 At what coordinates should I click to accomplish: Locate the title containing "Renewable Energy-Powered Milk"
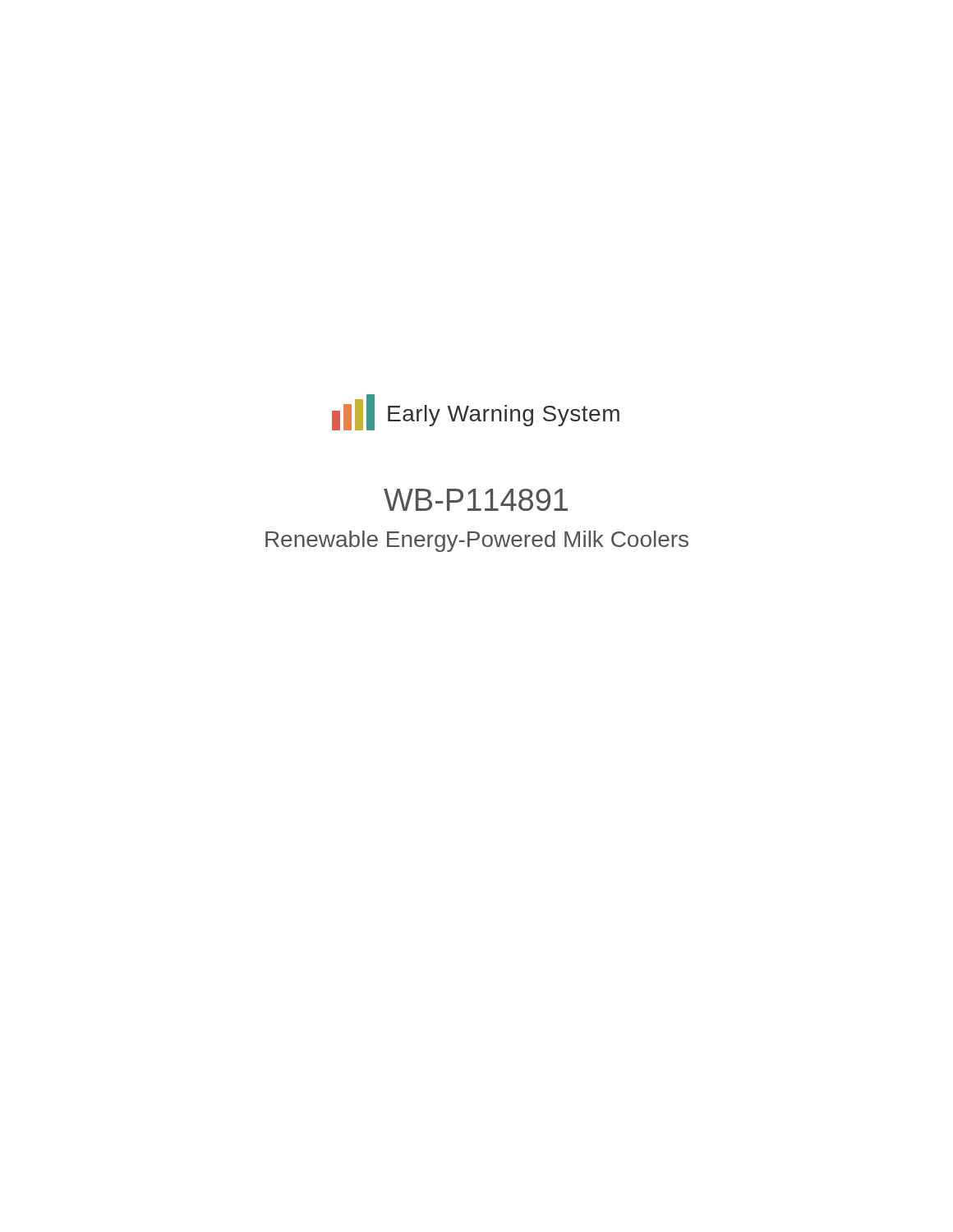click(x=476, y=539)
